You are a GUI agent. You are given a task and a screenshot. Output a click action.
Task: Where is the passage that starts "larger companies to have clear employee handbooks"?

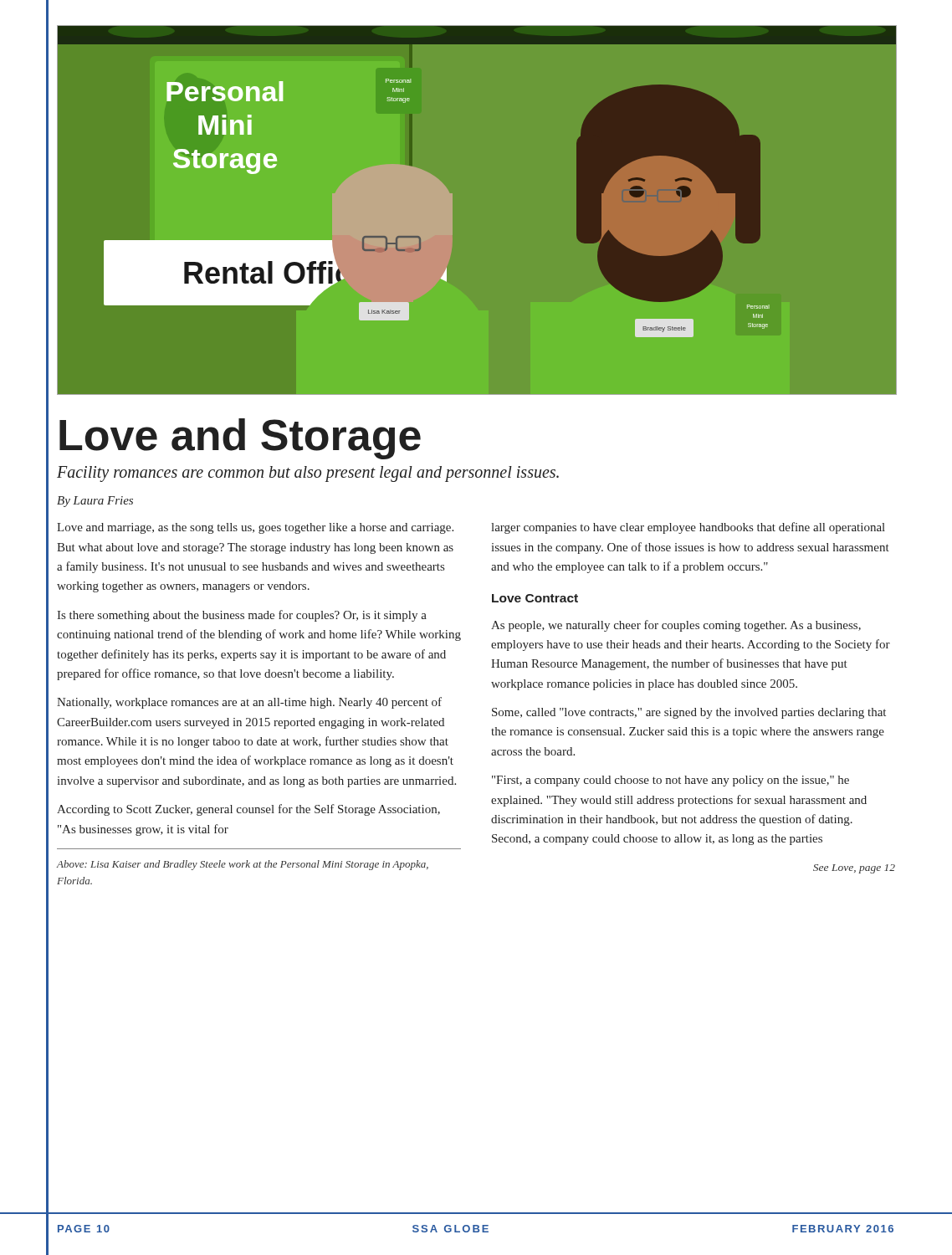point(693,547)
